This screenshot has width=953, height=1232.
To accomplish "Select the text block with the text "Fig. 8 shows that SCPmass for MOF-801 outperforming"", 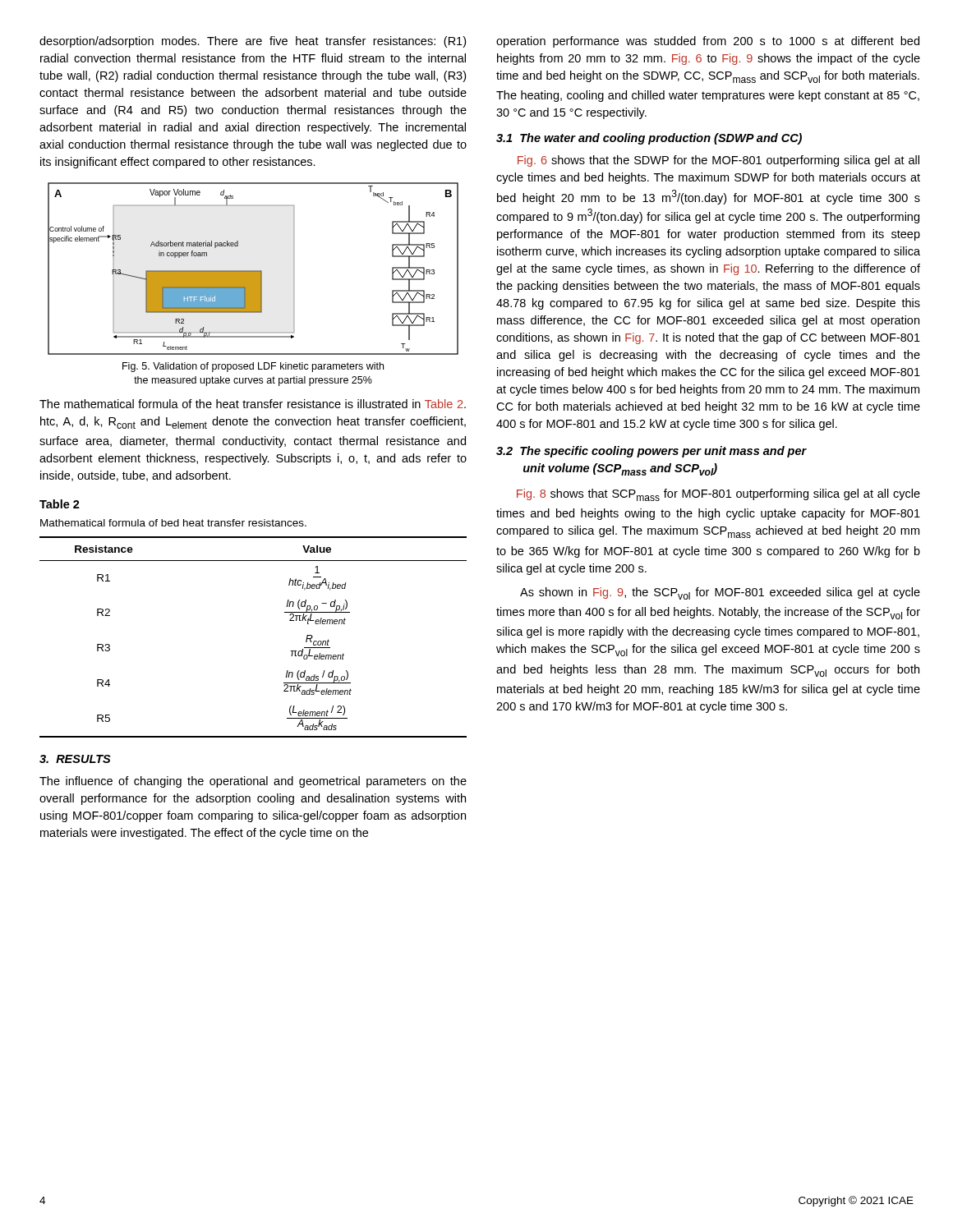I will [708, 531].
